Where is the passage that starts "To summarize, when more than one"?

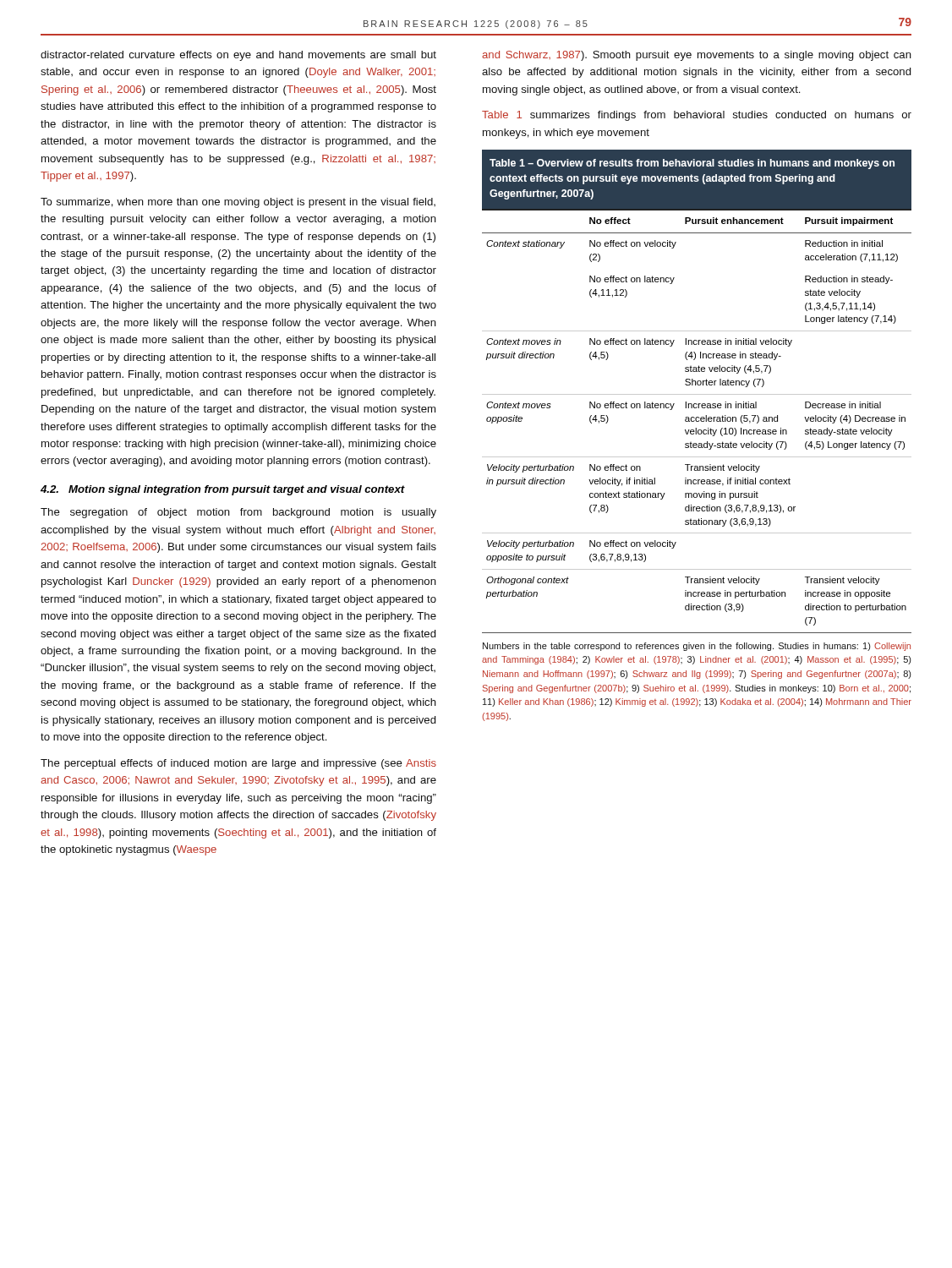click(238, 331)
